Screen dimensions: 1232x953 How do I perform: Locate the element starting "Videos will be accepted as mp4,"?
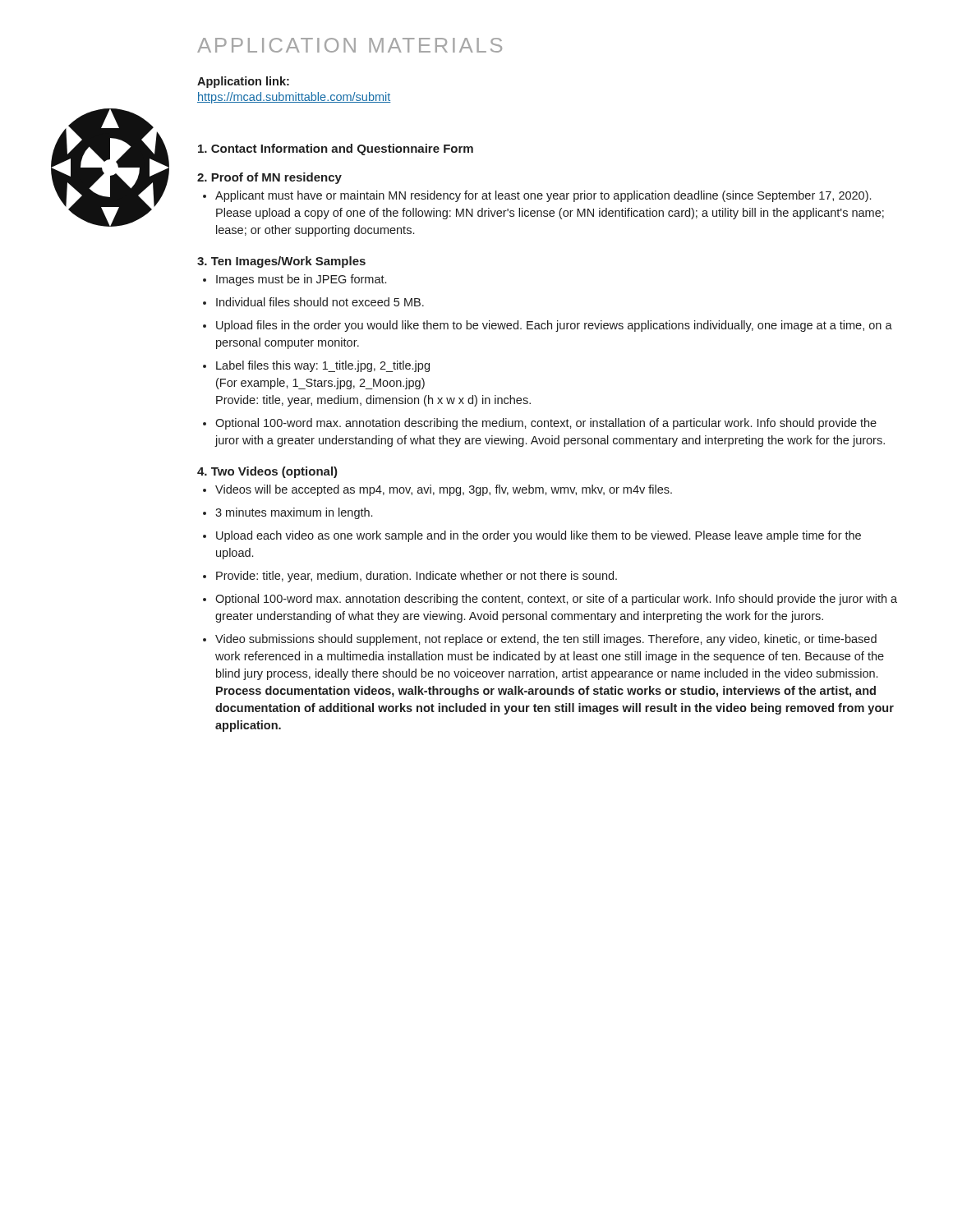444,490
